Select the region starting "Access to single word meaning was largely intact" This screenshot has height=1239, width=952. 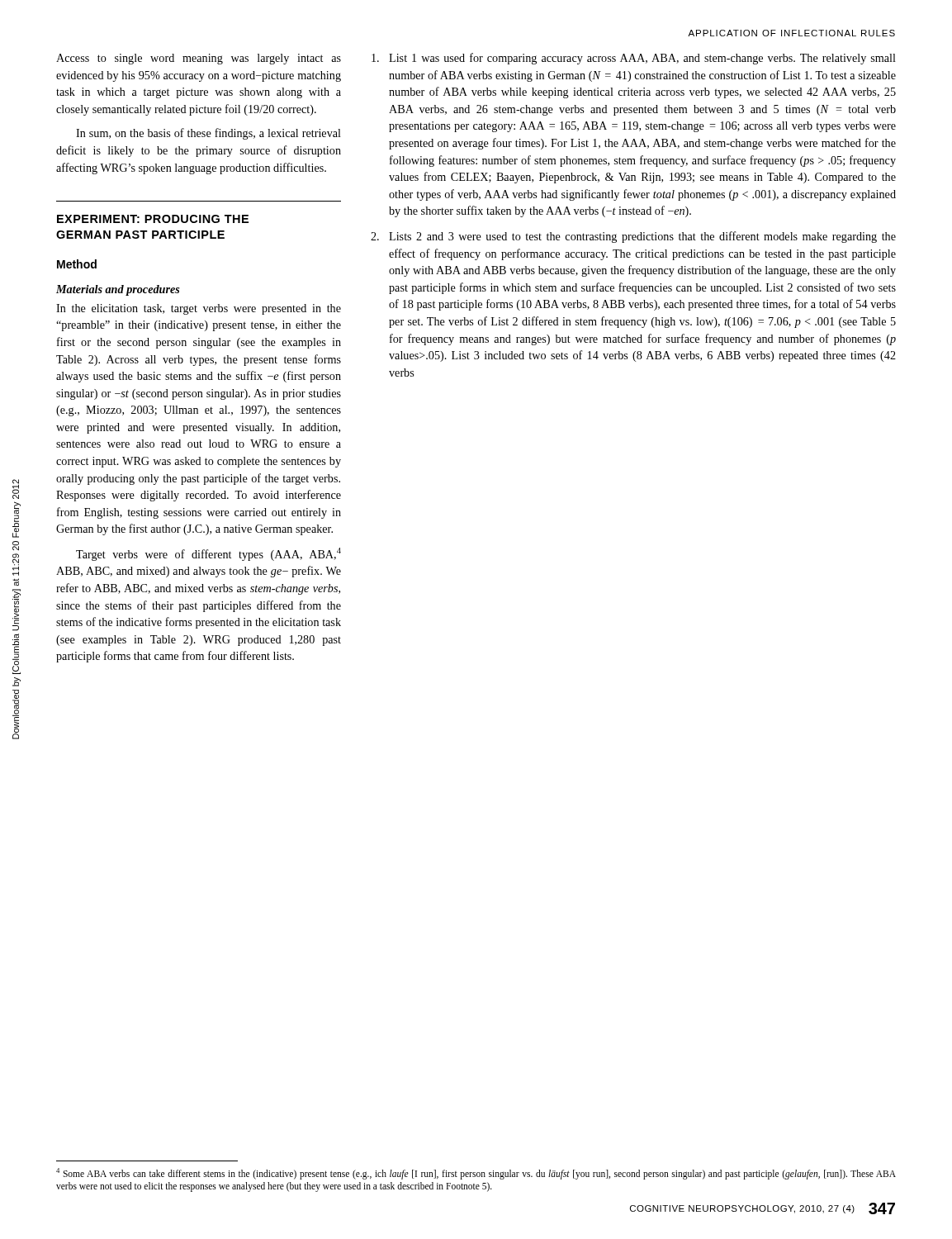point(199,113)
